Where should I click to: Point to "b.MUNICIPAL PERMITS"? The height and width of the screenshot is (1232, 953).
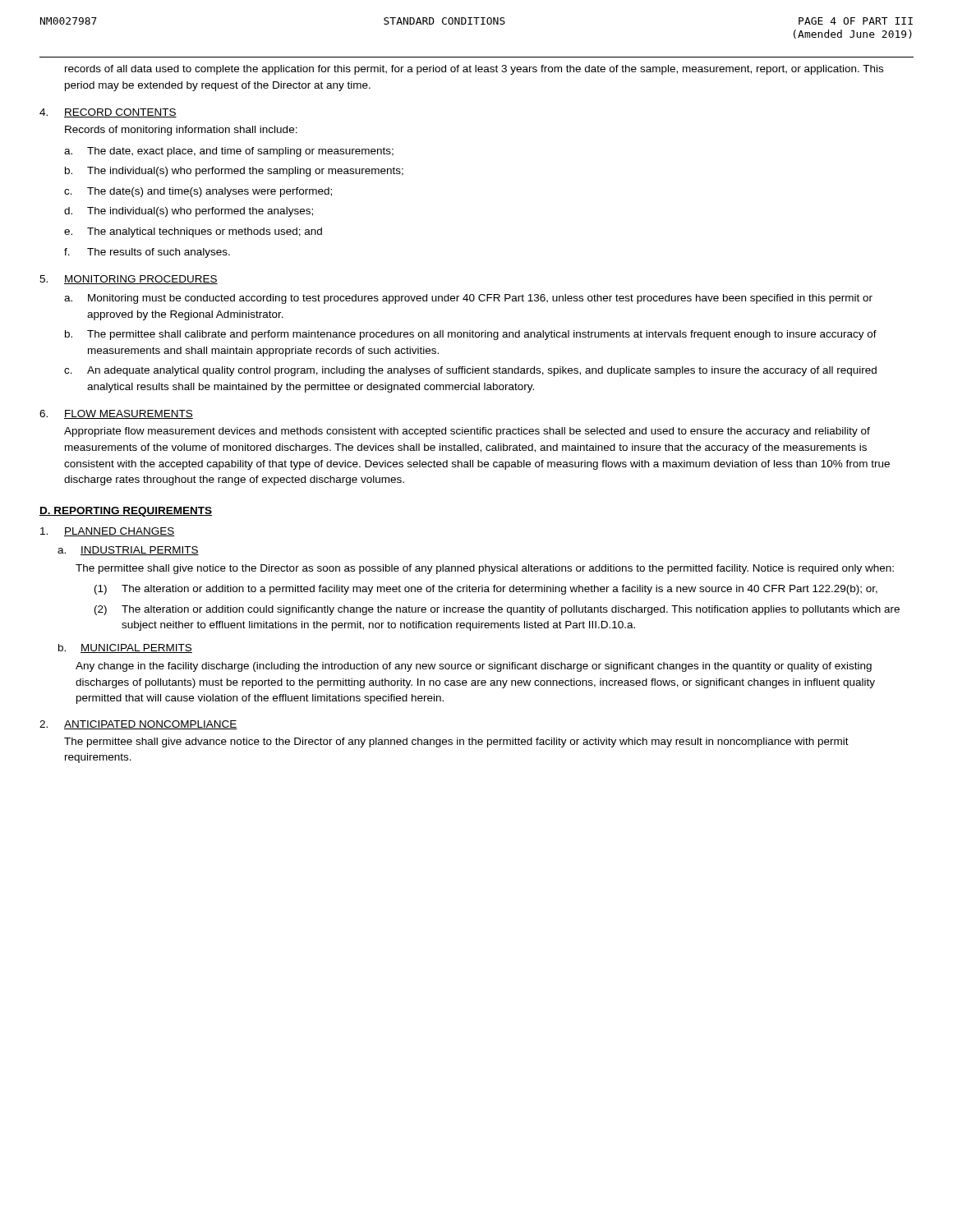pos(125,648)
